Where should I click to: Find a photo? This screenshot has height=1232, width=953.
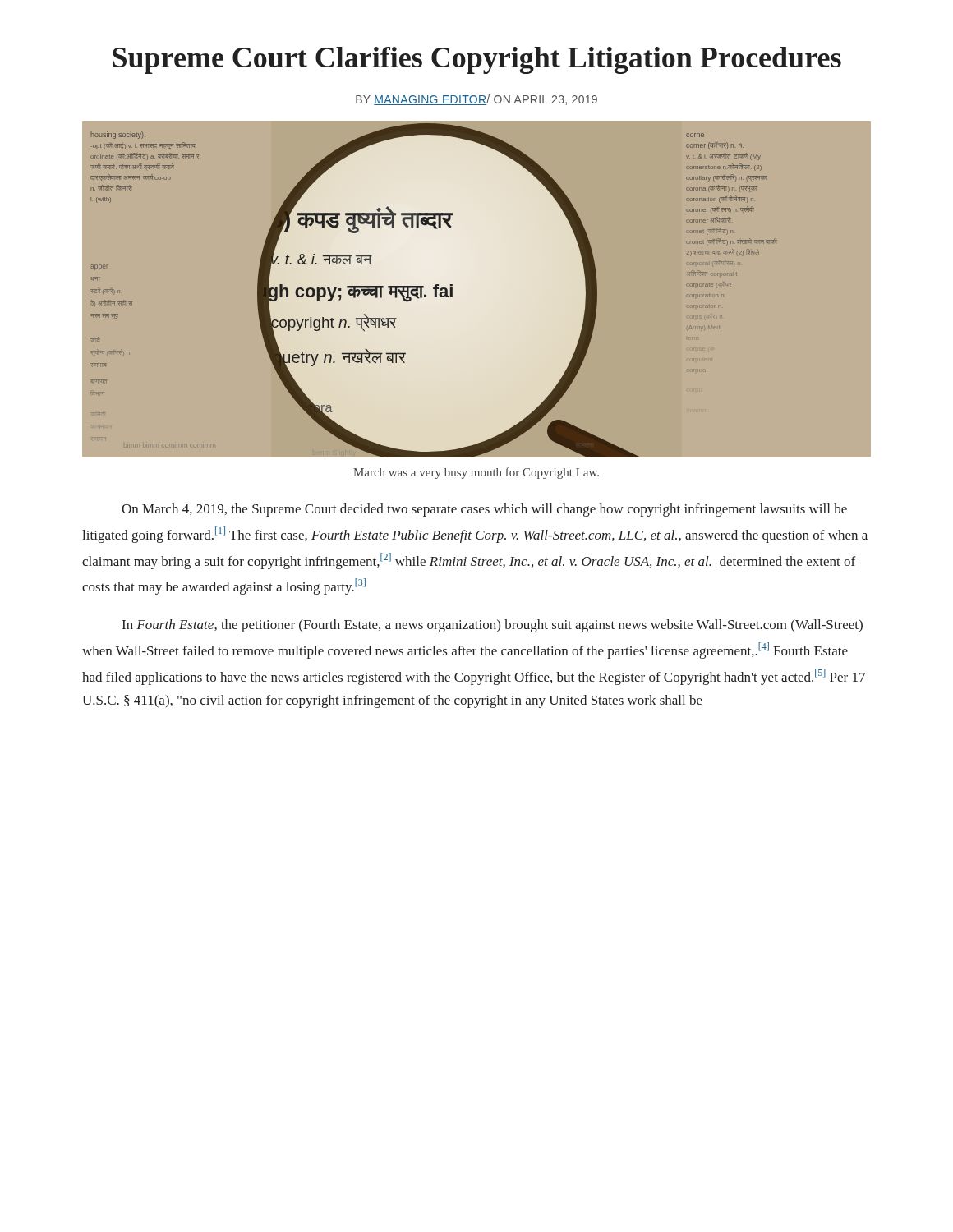tap(476, 289)
